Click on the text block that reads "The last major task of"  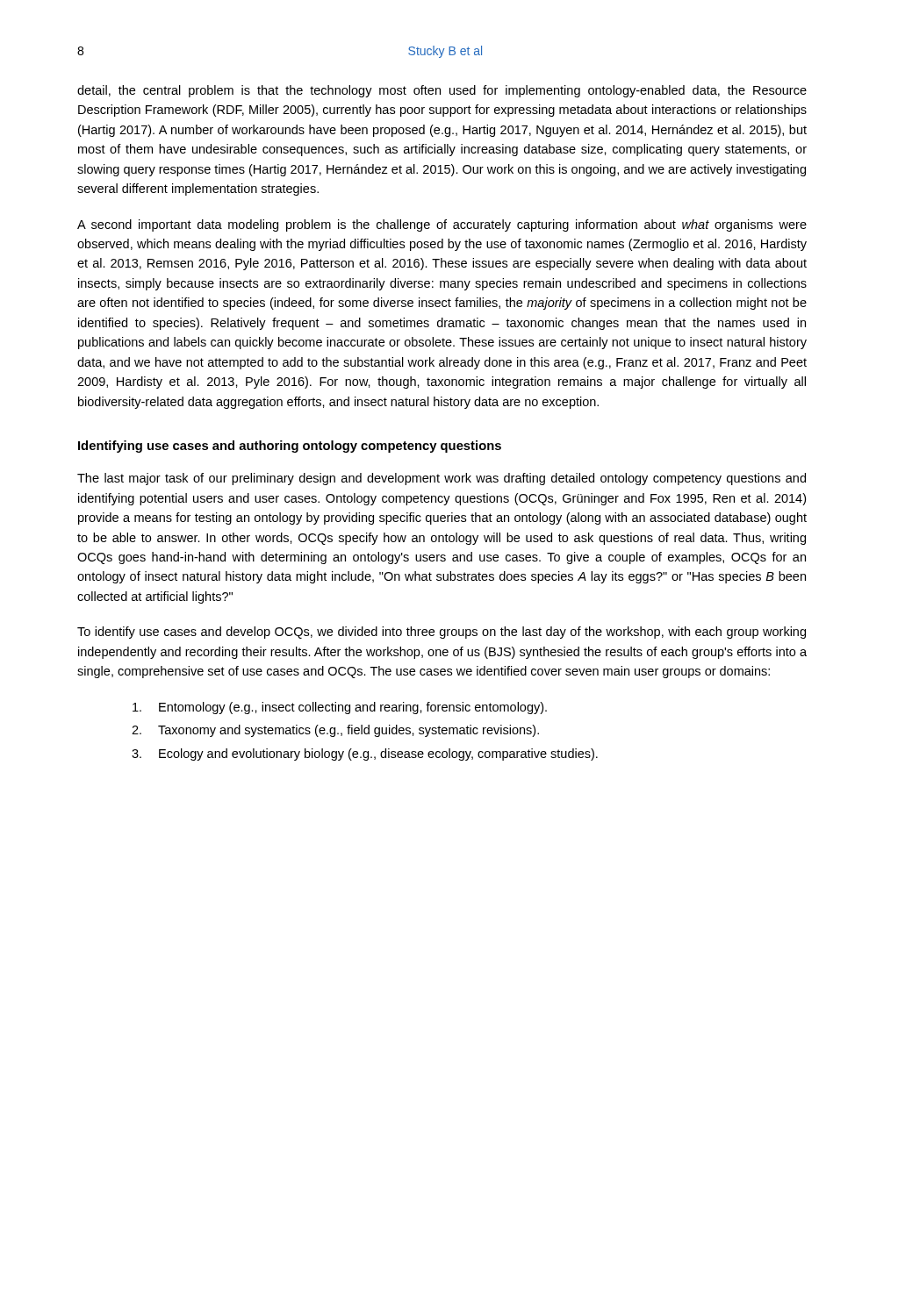click(x=442, y=537)
